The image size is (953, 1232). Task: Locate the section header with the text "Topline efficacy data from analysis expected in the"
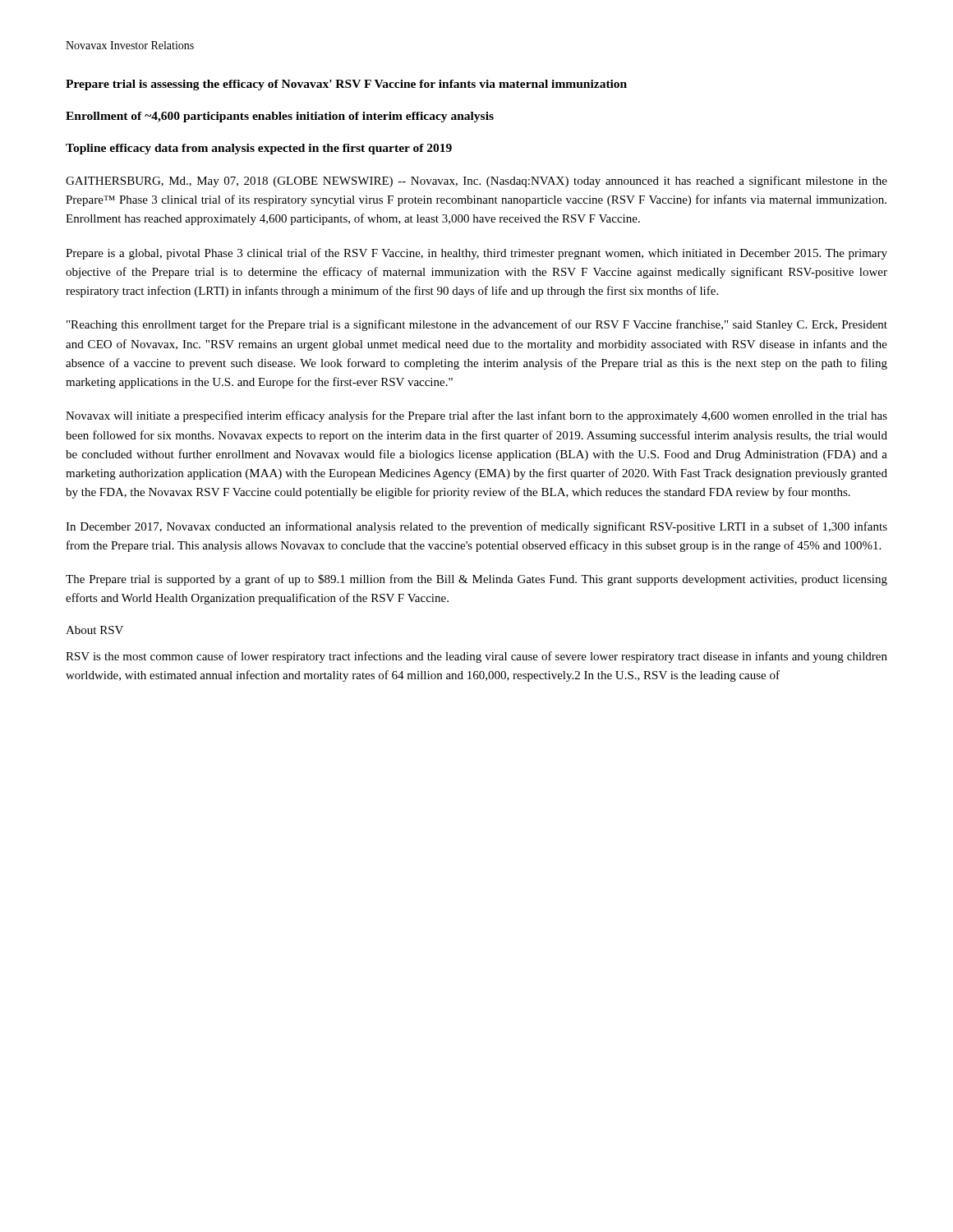[x=259, y=147]
